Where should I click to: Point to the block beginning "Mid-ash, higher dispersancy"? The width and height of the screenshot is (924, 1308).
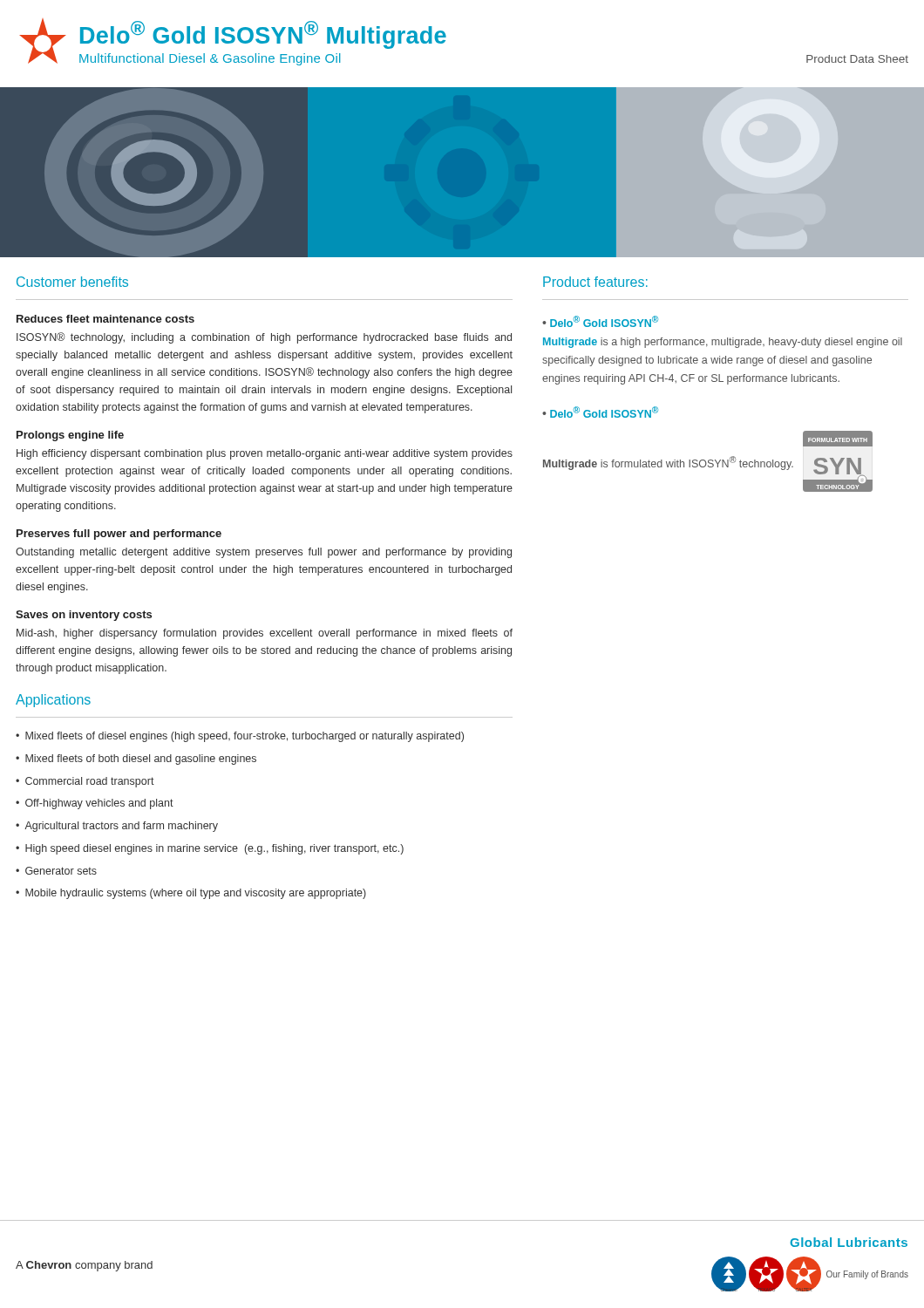click(264, 650)
